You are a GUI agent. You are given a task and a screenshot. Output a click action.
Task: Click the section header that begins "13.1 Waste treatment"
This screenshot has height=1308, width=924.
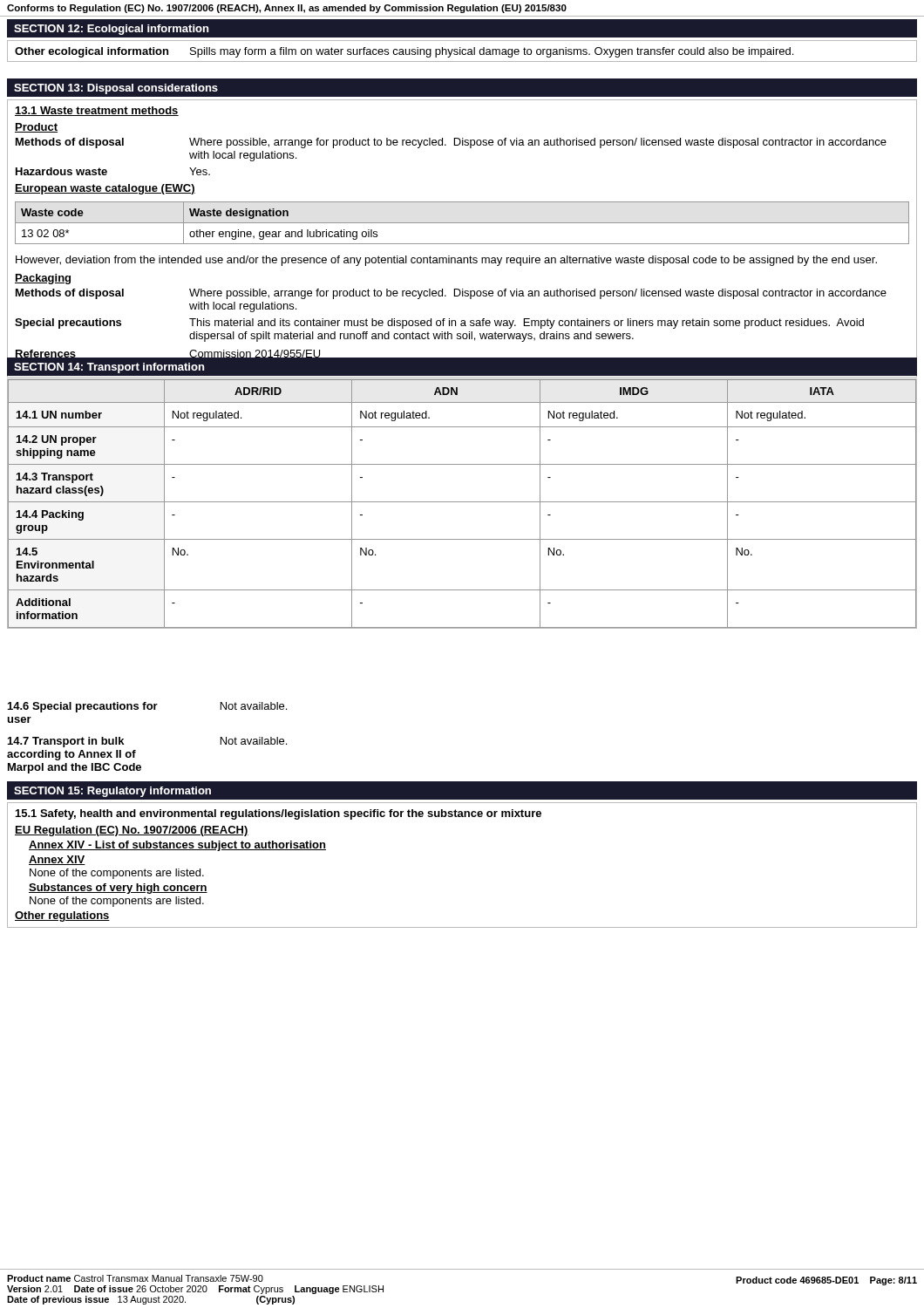point(96,110)
